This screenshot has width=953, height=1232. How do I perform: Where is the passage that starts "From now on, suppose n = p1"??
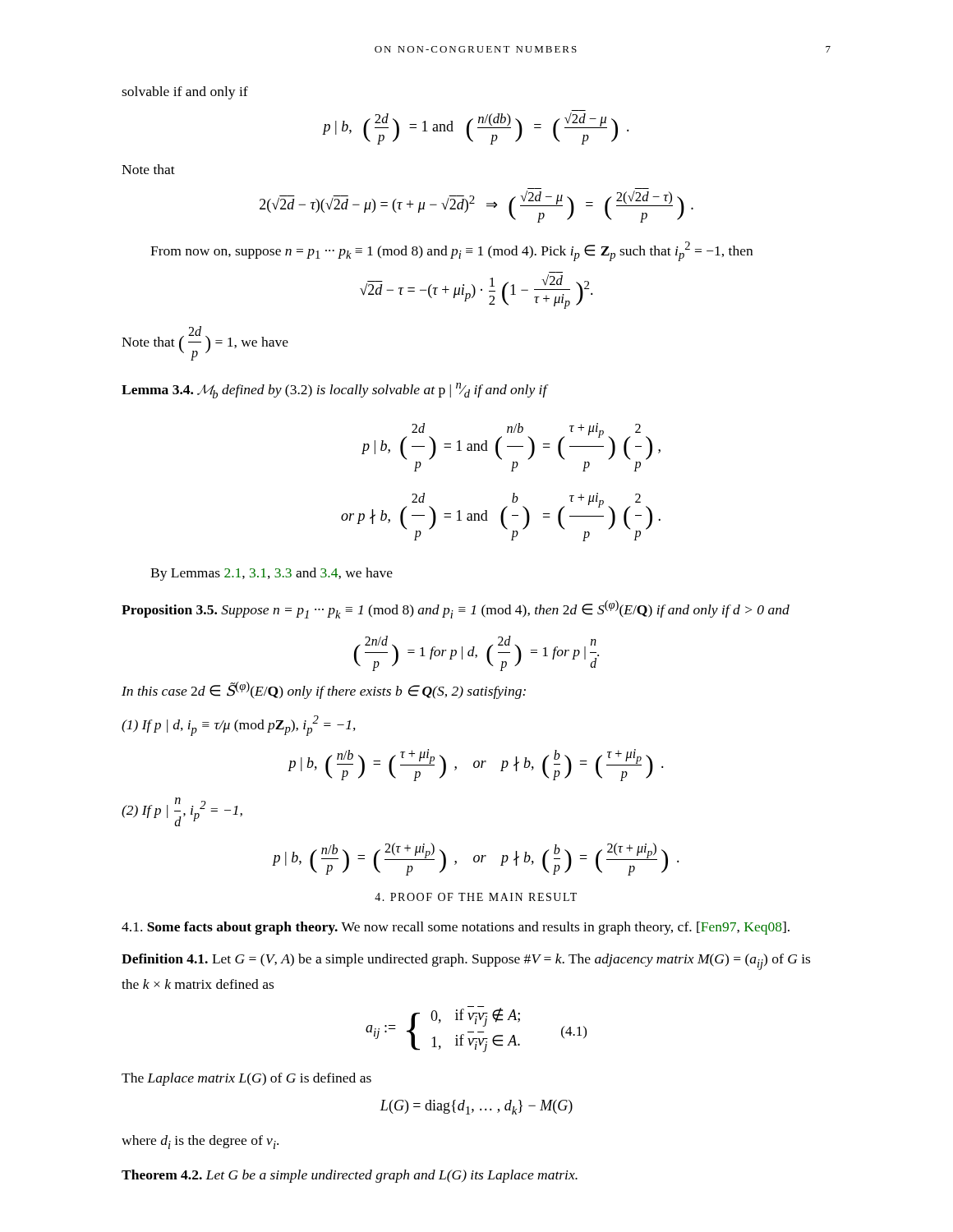point(476,251)
